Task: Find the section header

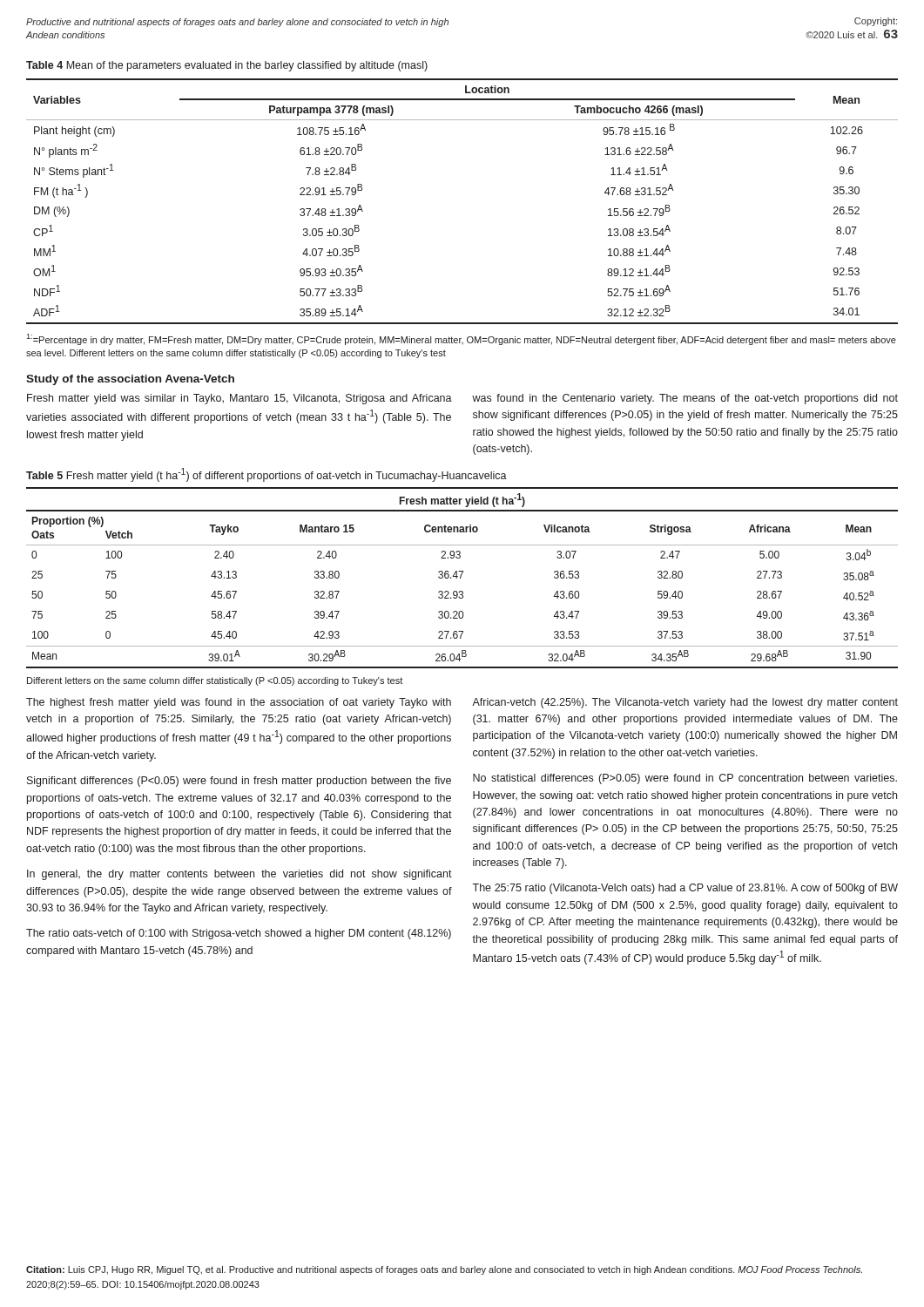Action: pos(131,379)
